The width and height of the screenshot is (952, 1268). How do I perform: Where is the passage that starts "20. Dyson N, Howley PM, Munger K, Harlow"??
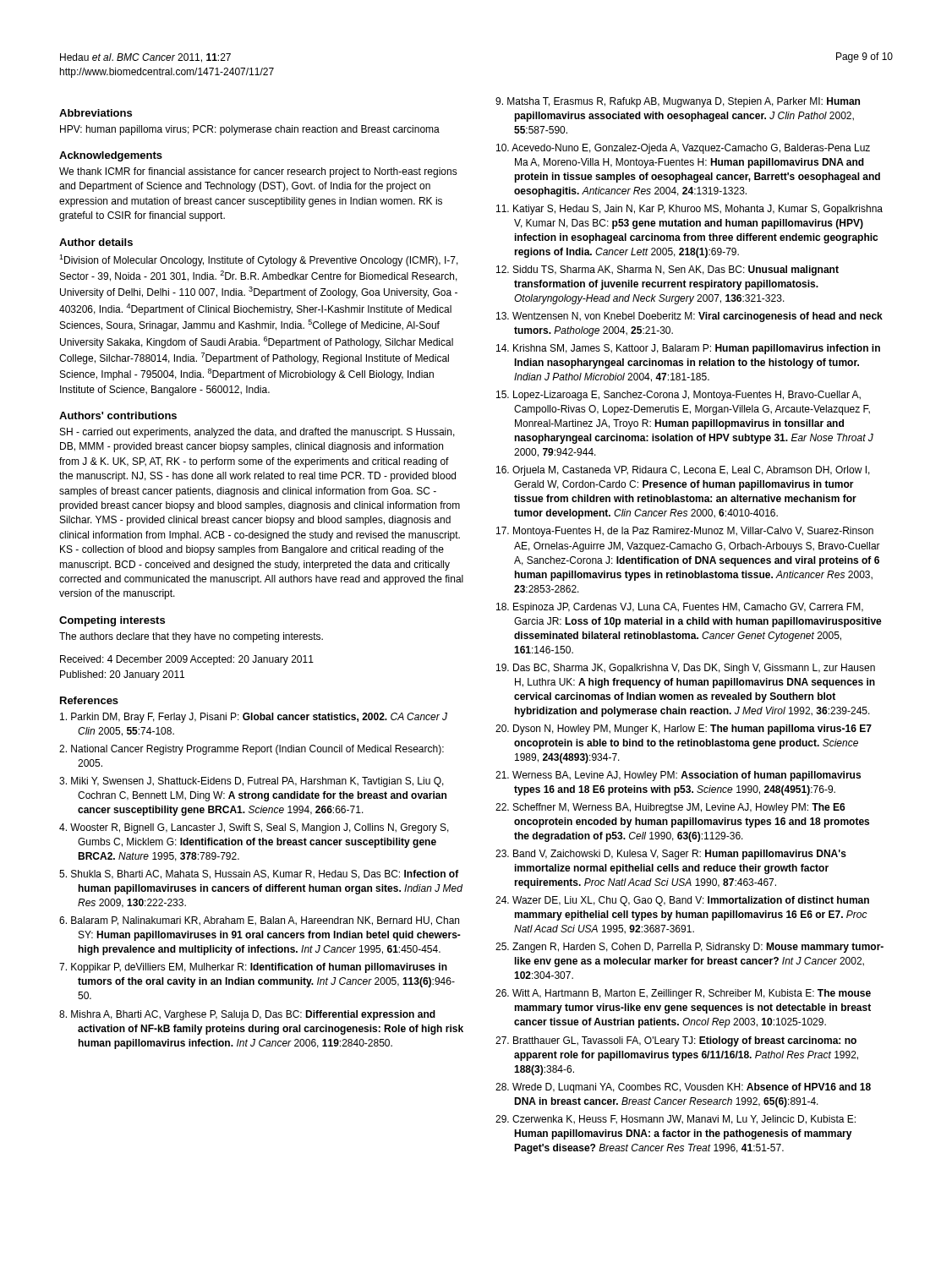pos(683,743)
